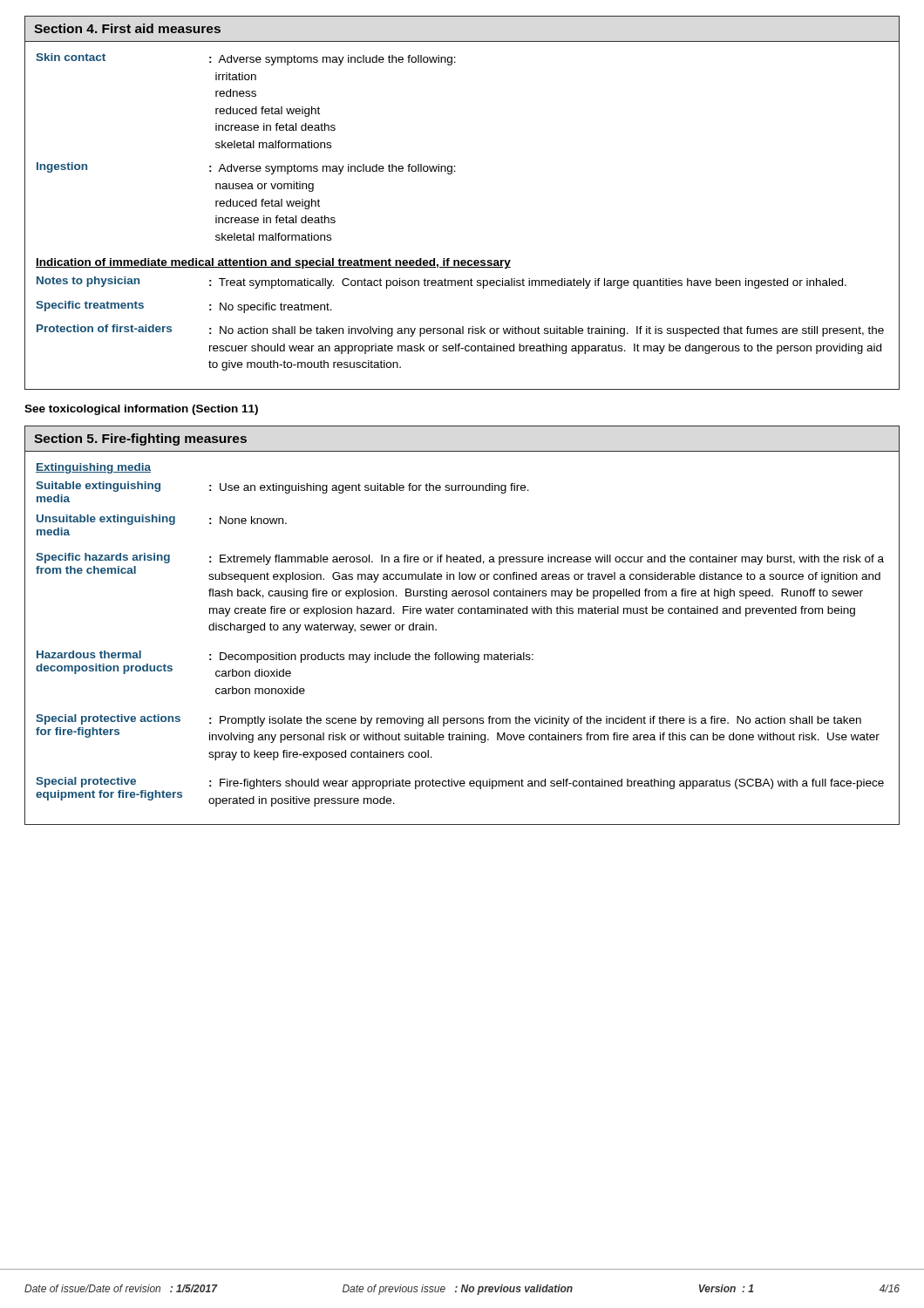
Task: Navigate to the passage starting "Specific treatments : No"
Action: [x=90, y=307]
